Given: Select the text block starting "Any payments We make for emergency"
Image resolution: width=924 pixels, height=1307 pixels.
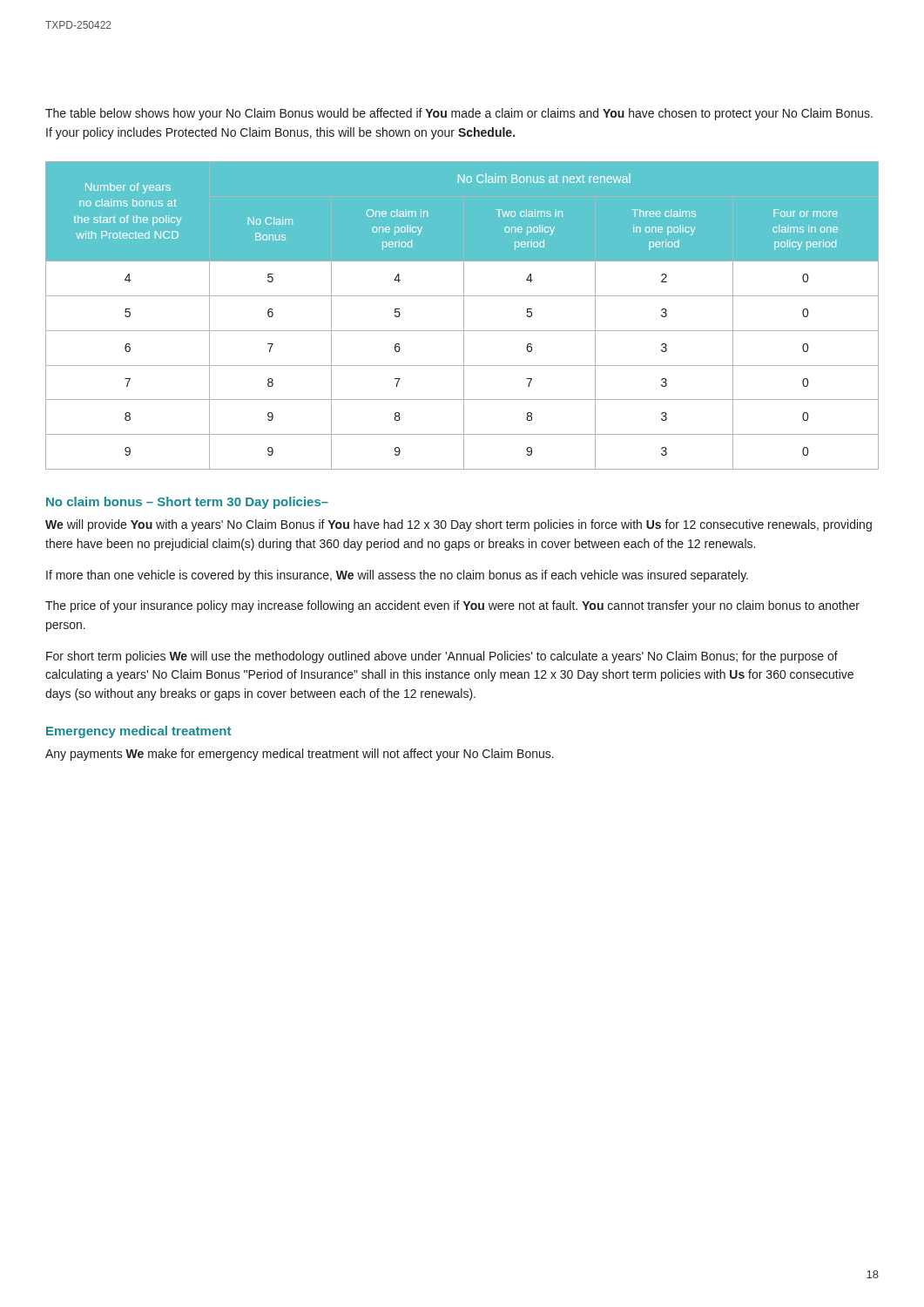Looking at the screenshot, I should pyautogui.click(x=300, y=753).
